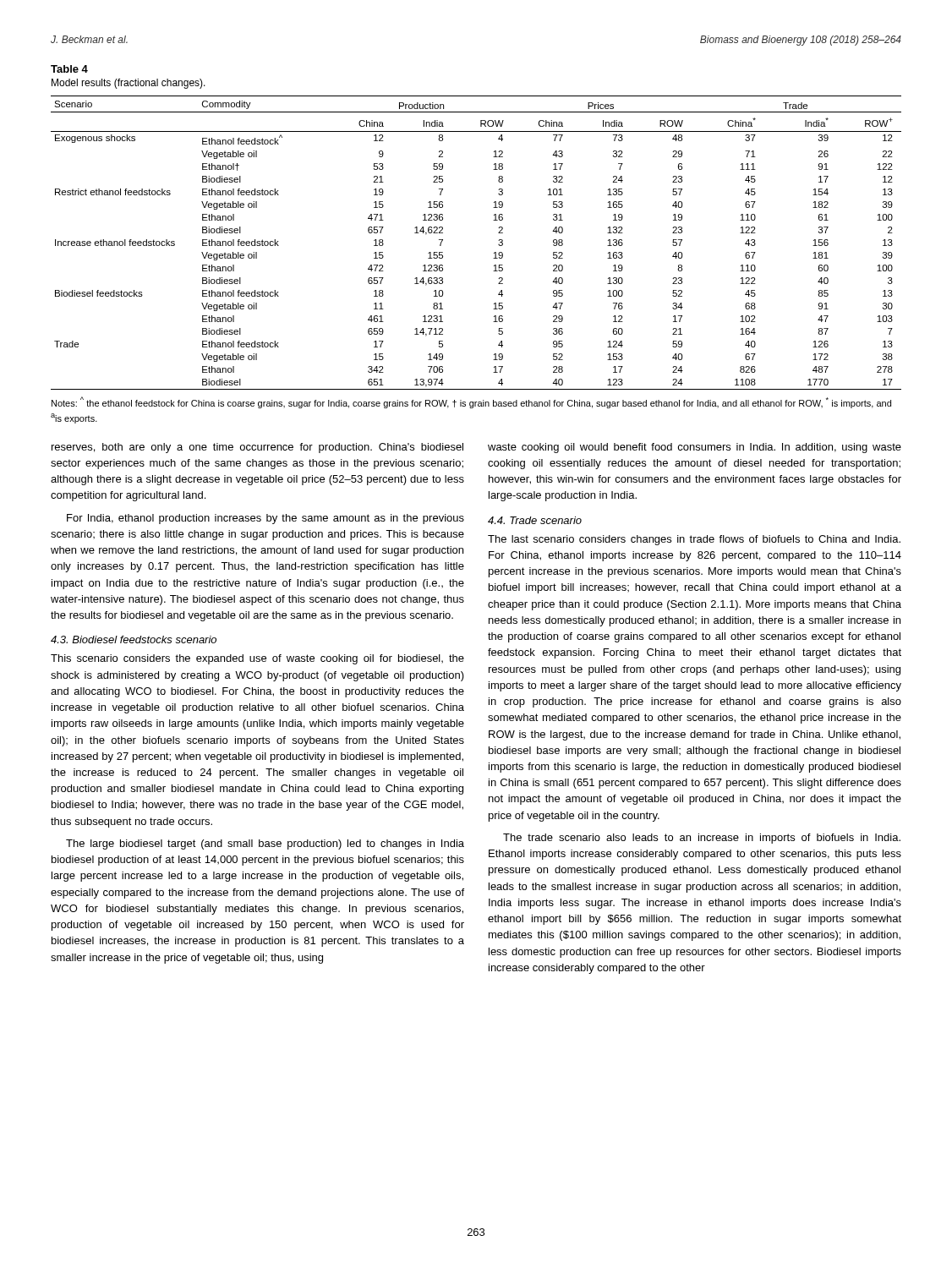Point to the text block starting "This scenario considers the expanded"
The width and height of the screenshot is (952, 1268).
(257, 808)
